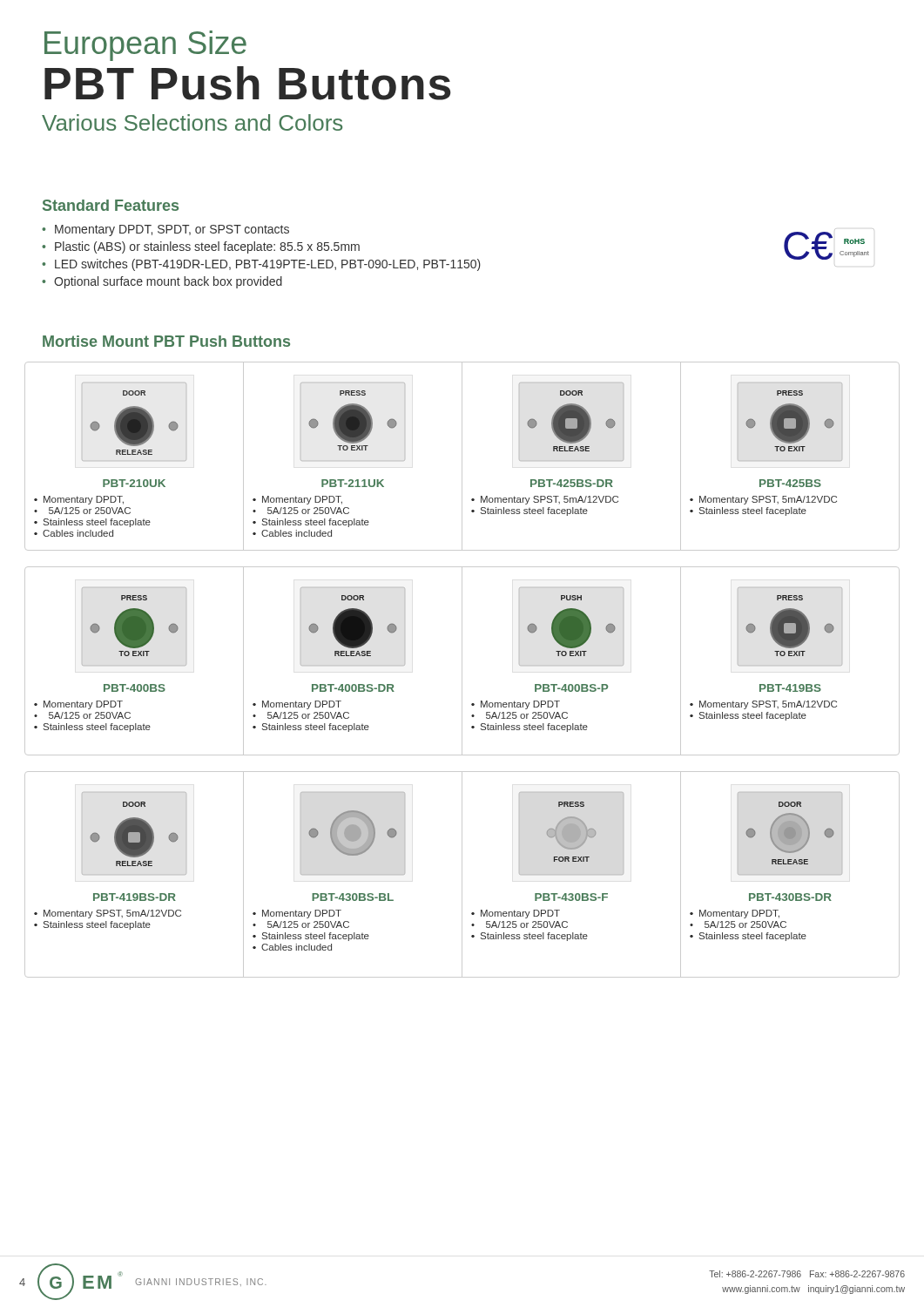Navigate to the text block starting "Momentary DPDT, SPDT, or SPST contacts"

point(172,229)
